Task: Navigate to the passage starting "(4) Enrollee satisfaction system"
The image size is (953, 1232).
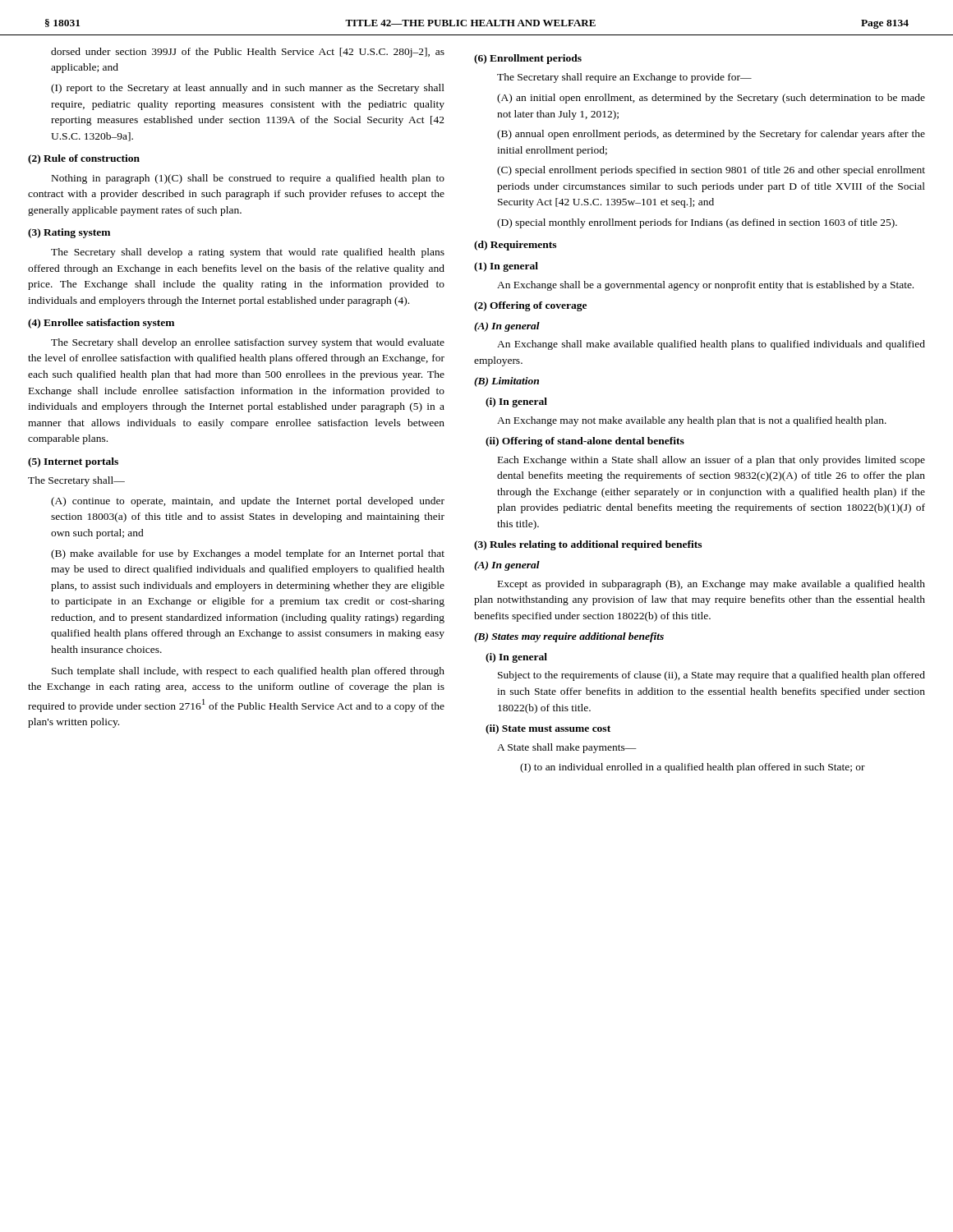Action: pyautogui.click(x=101, y=323)
